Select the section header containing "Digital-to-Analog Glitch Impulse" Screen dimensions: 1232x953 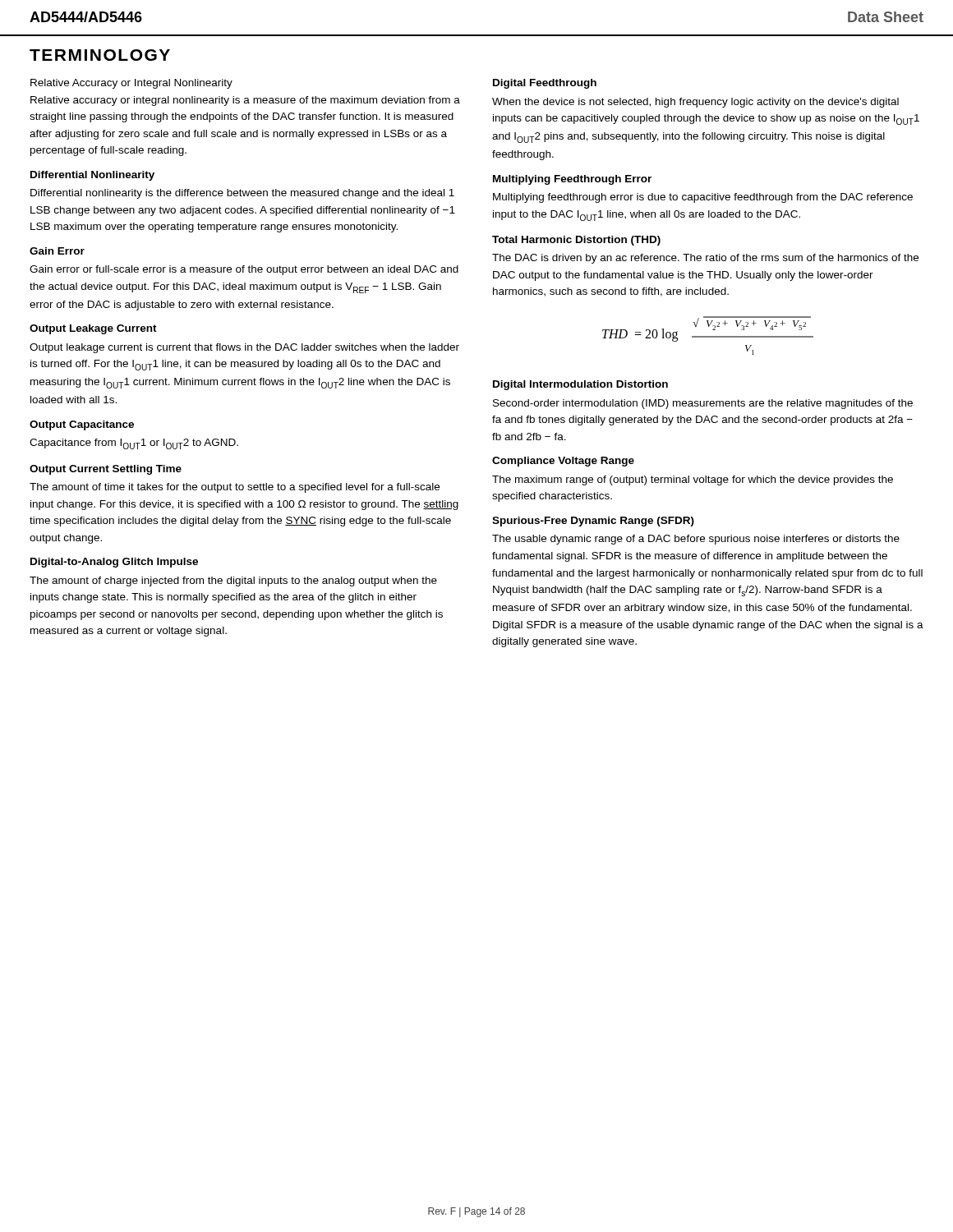click(114, 561)
